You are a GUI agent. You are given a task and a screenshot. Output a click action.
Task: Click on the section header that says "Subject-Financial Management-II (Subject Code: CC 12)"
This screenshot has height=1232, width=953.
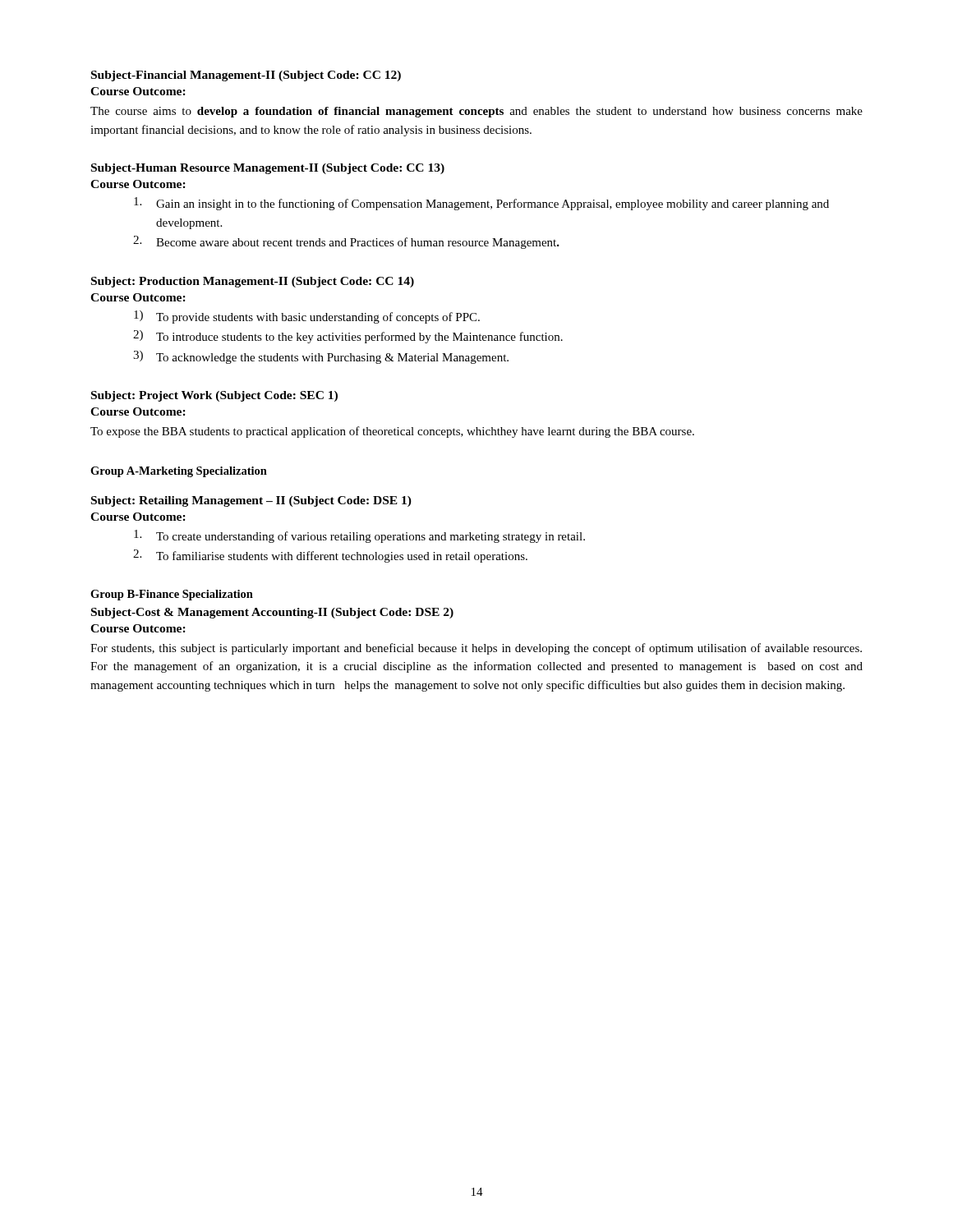tap(246, 74)
